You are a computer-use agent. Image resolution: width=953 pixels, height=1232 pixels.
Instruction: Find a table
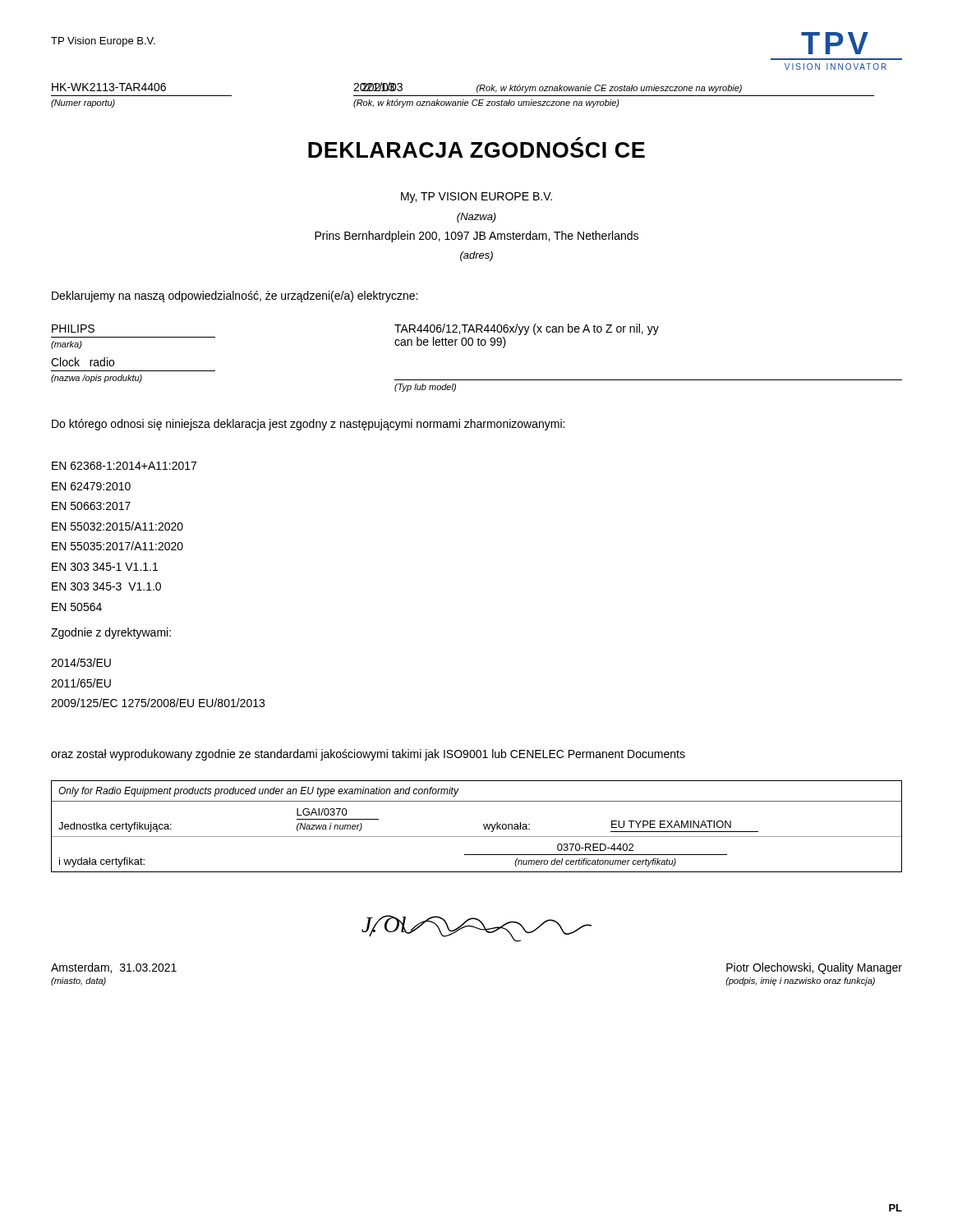pyautogui.click(x=476, y=826)
